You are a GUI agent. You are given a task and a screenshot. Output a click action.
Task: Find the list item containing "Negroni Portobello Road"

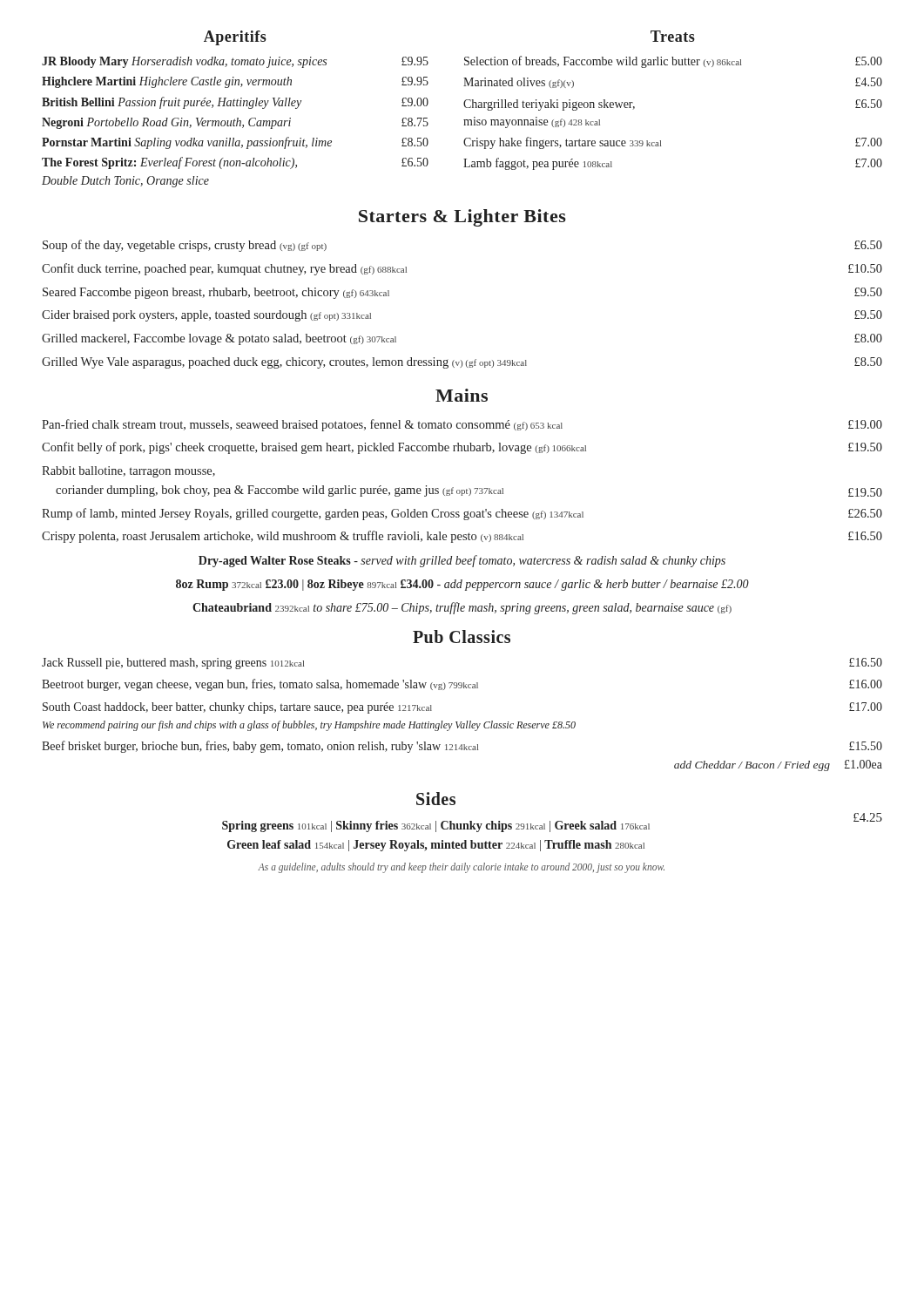(235, 123)
